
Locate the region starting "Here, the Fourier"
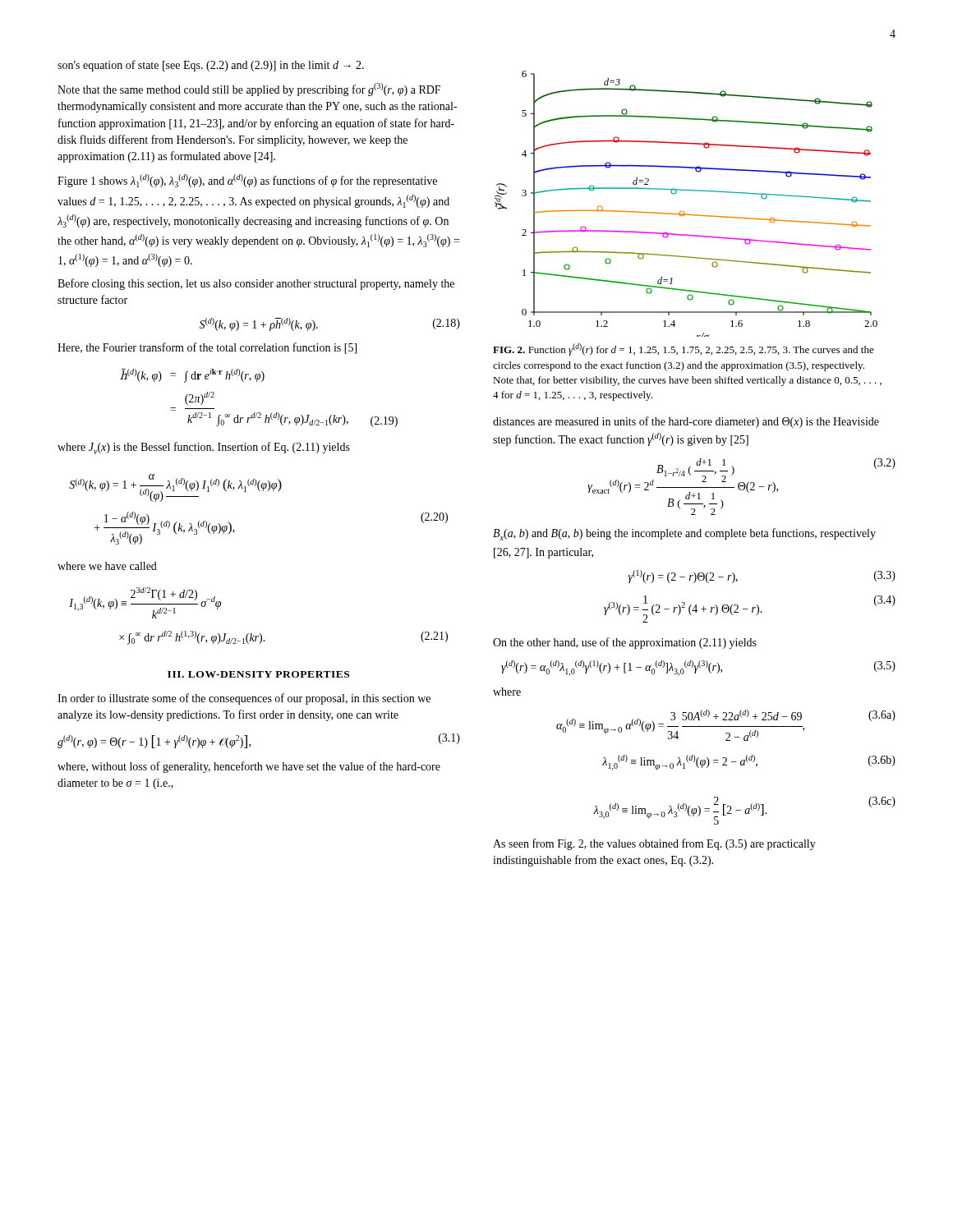point(259,349)
